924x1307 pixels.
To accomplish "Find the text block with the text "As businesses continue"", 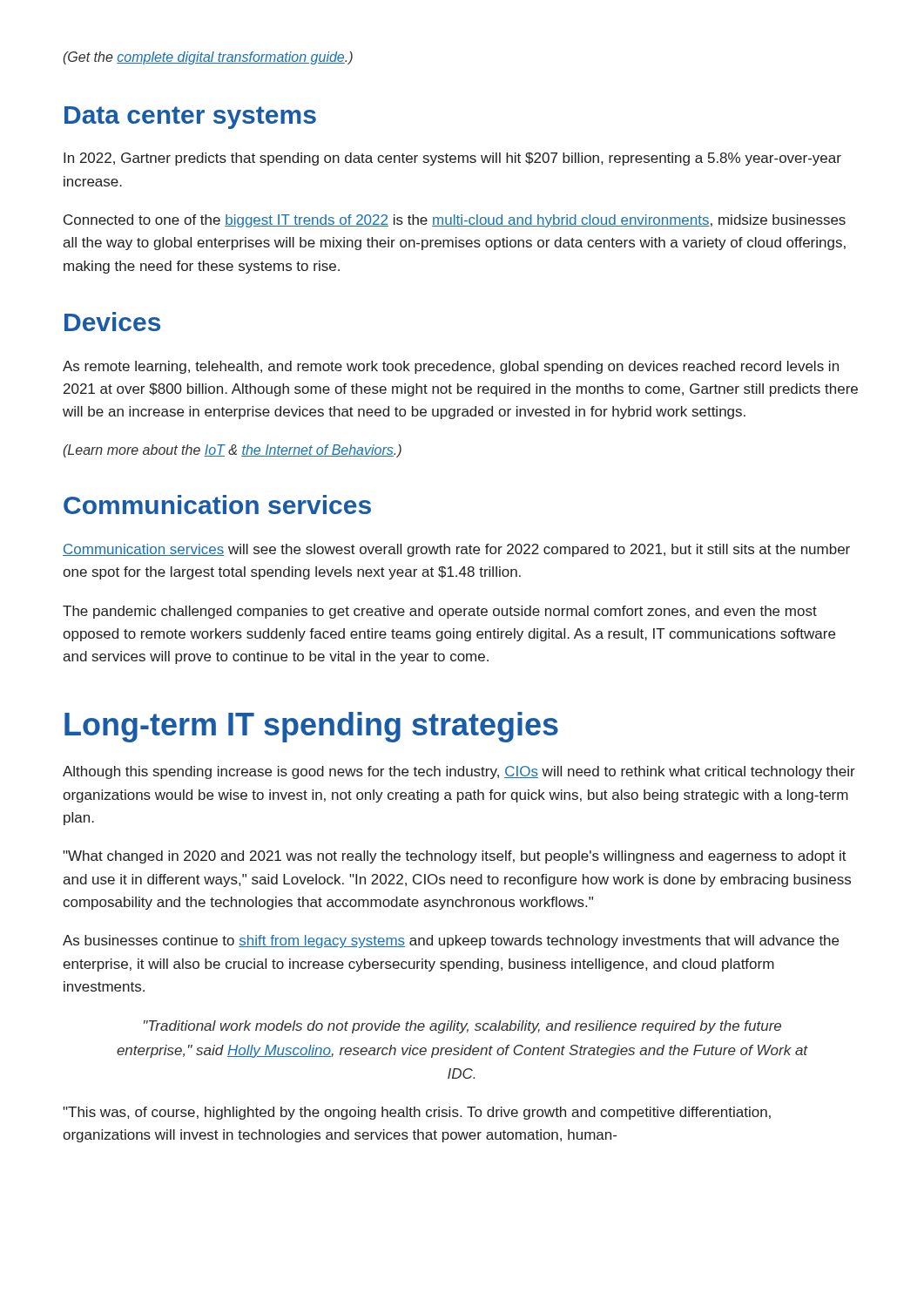I will (x=451, y=964).
